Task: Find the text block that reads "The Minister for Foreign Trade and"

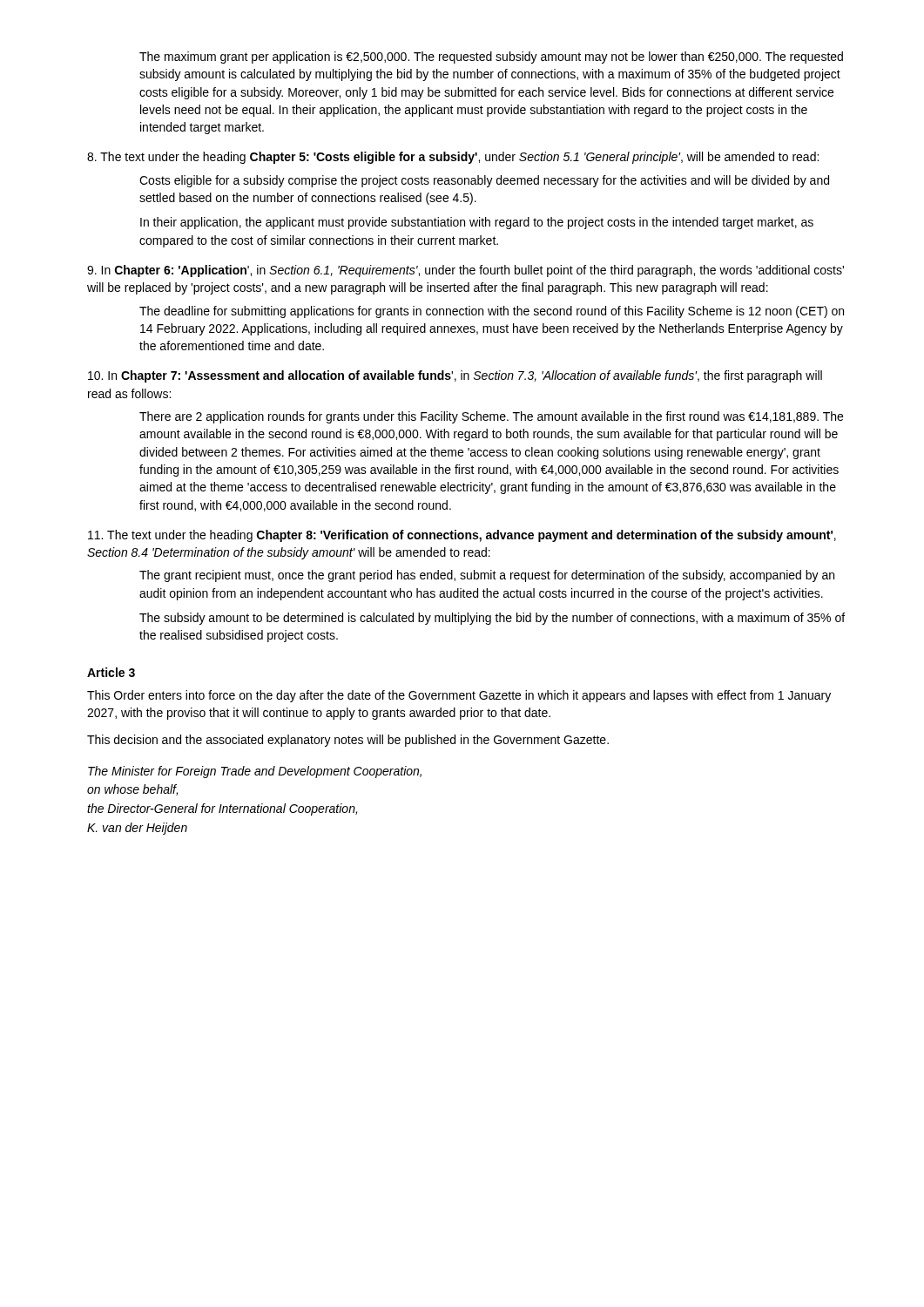Action: coord(255,772)
